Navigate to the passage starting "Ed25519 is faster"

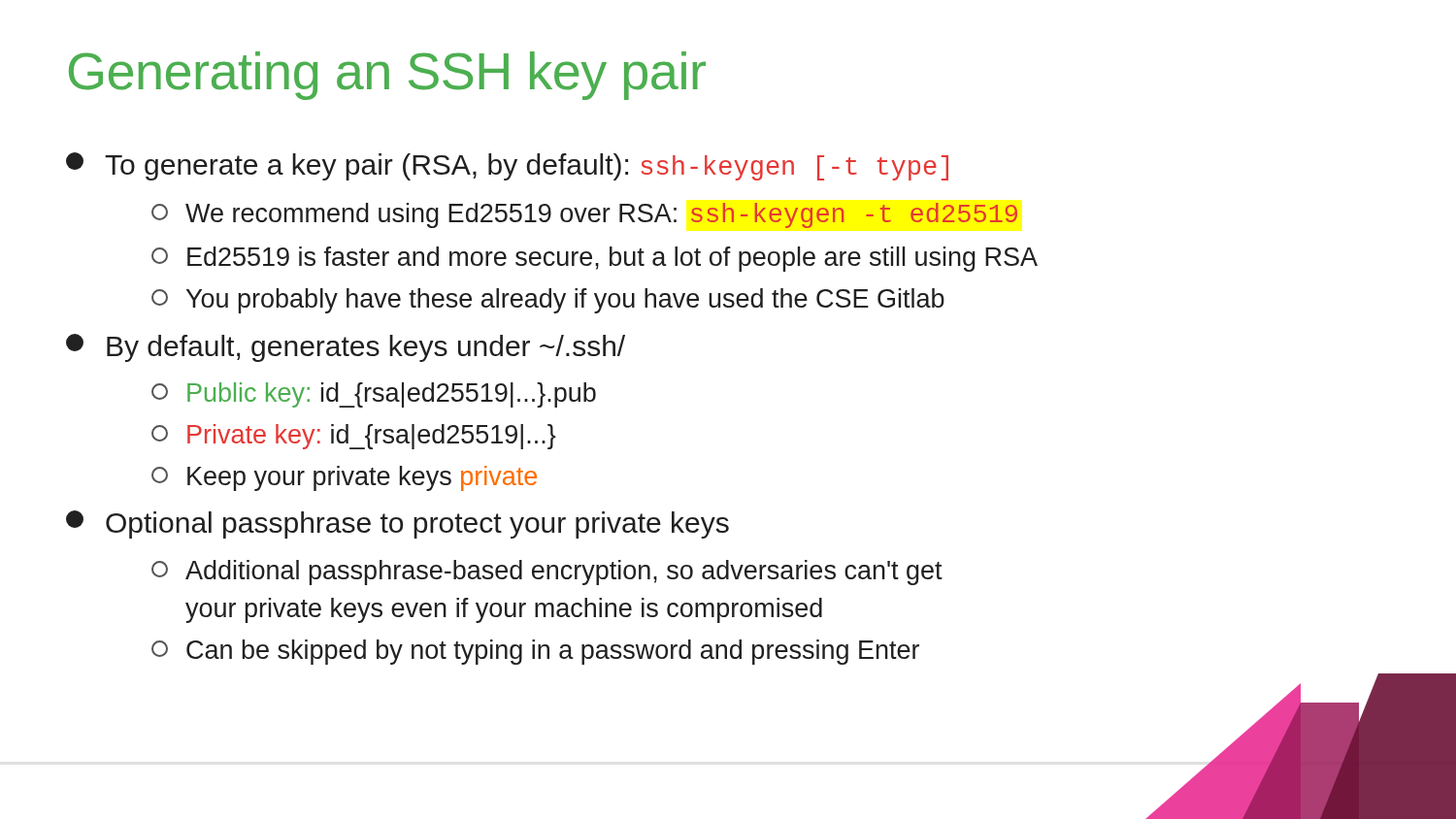click(x=595, y=258)
